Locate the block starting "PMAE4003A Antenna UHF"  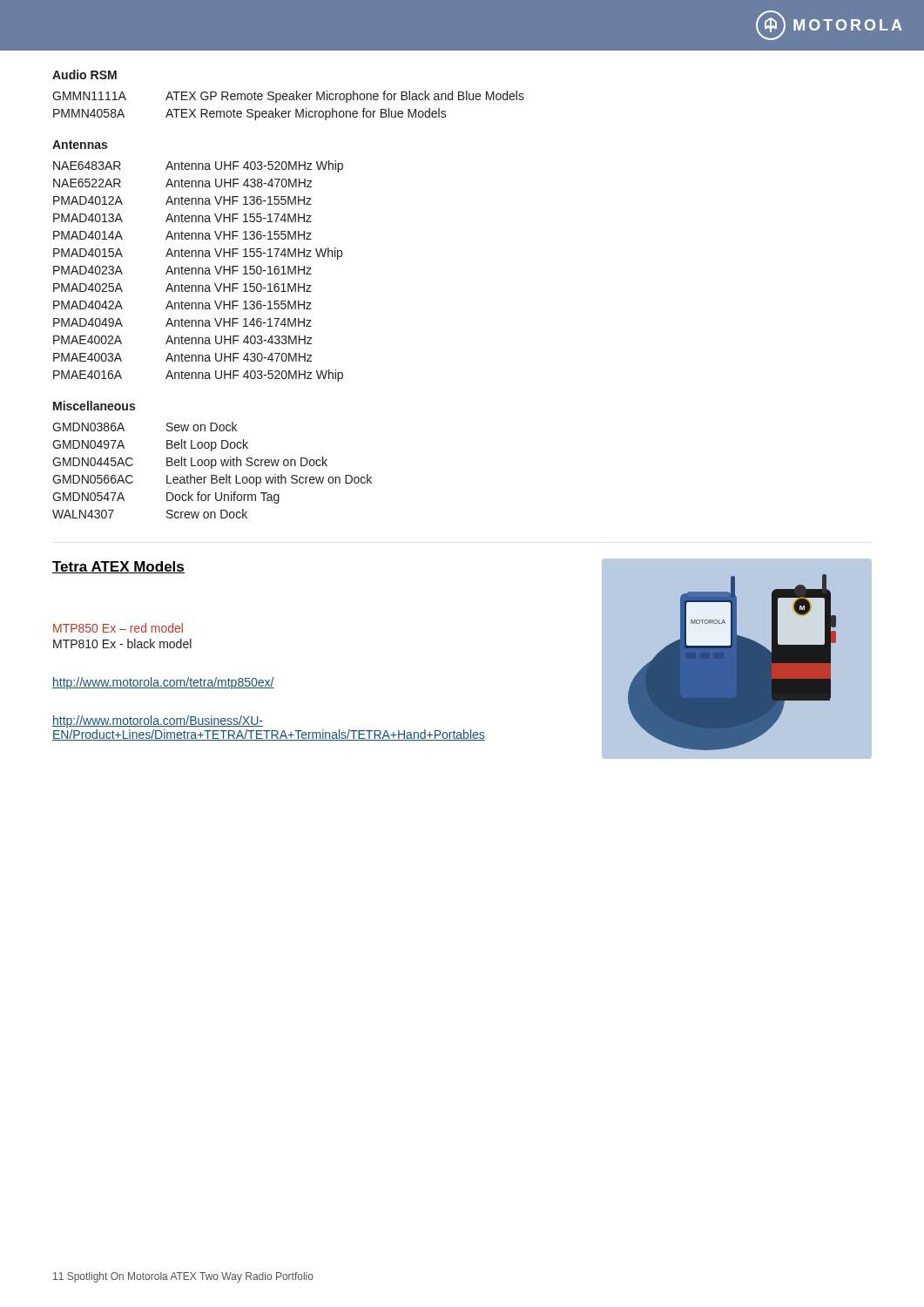[182, 357]
